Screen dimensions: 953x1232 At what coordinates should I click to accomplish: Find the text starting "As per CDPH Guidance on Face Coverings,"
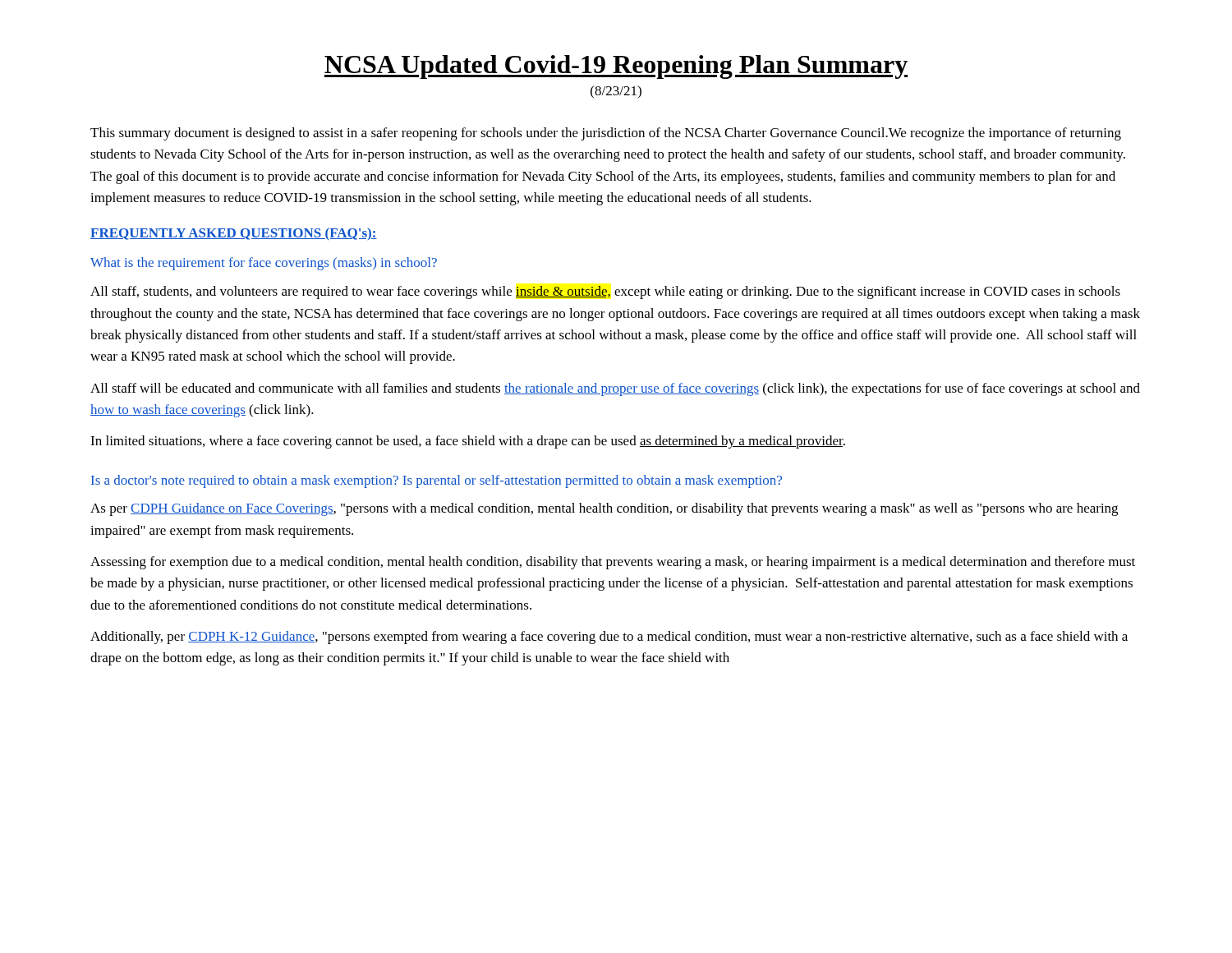point(604,519)
